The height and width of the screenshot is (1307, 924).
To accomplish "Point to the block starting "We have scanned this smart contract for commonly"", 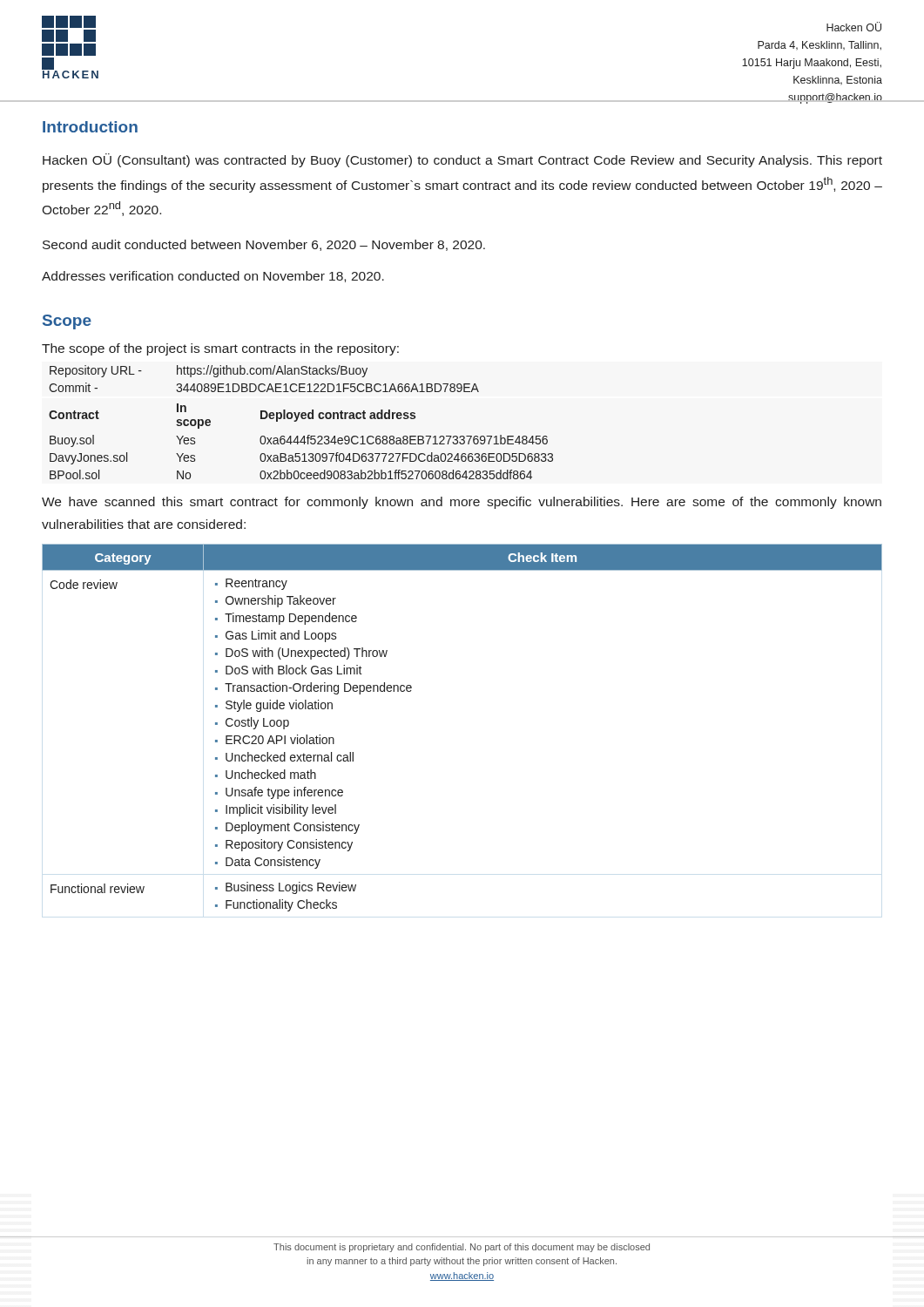I will coord(462,513).
